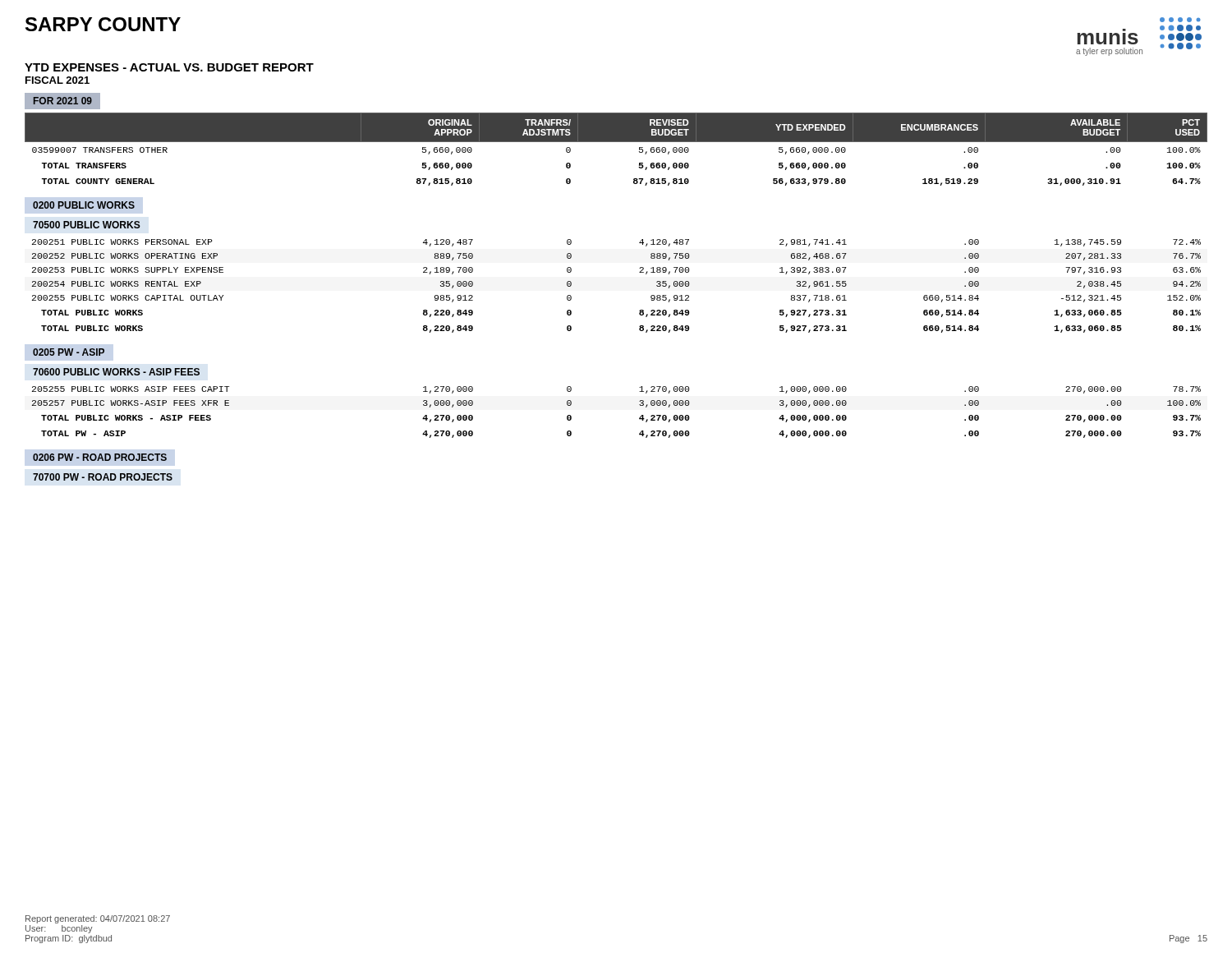1232x953 pixels.
Task: Select the section header containing "YTD EXPENSES - ACTUAL VS. BUDGET REPORT"
Action: (169, 67)
